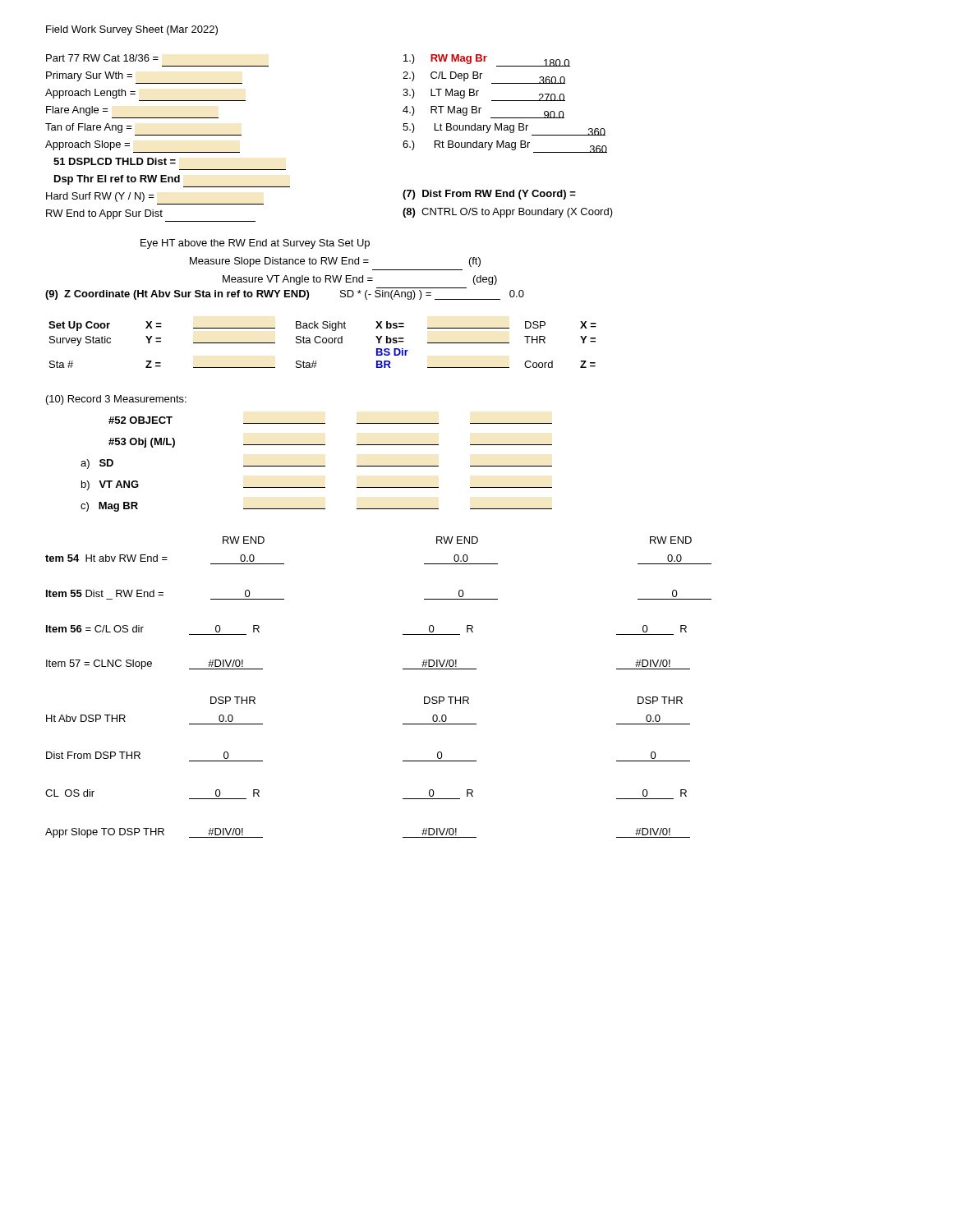Click on the text block starting "Item 55 Dist _ RW End ="
This screenshot has width=953, height=1232.
pyautogui.click(x=105, y=593)
